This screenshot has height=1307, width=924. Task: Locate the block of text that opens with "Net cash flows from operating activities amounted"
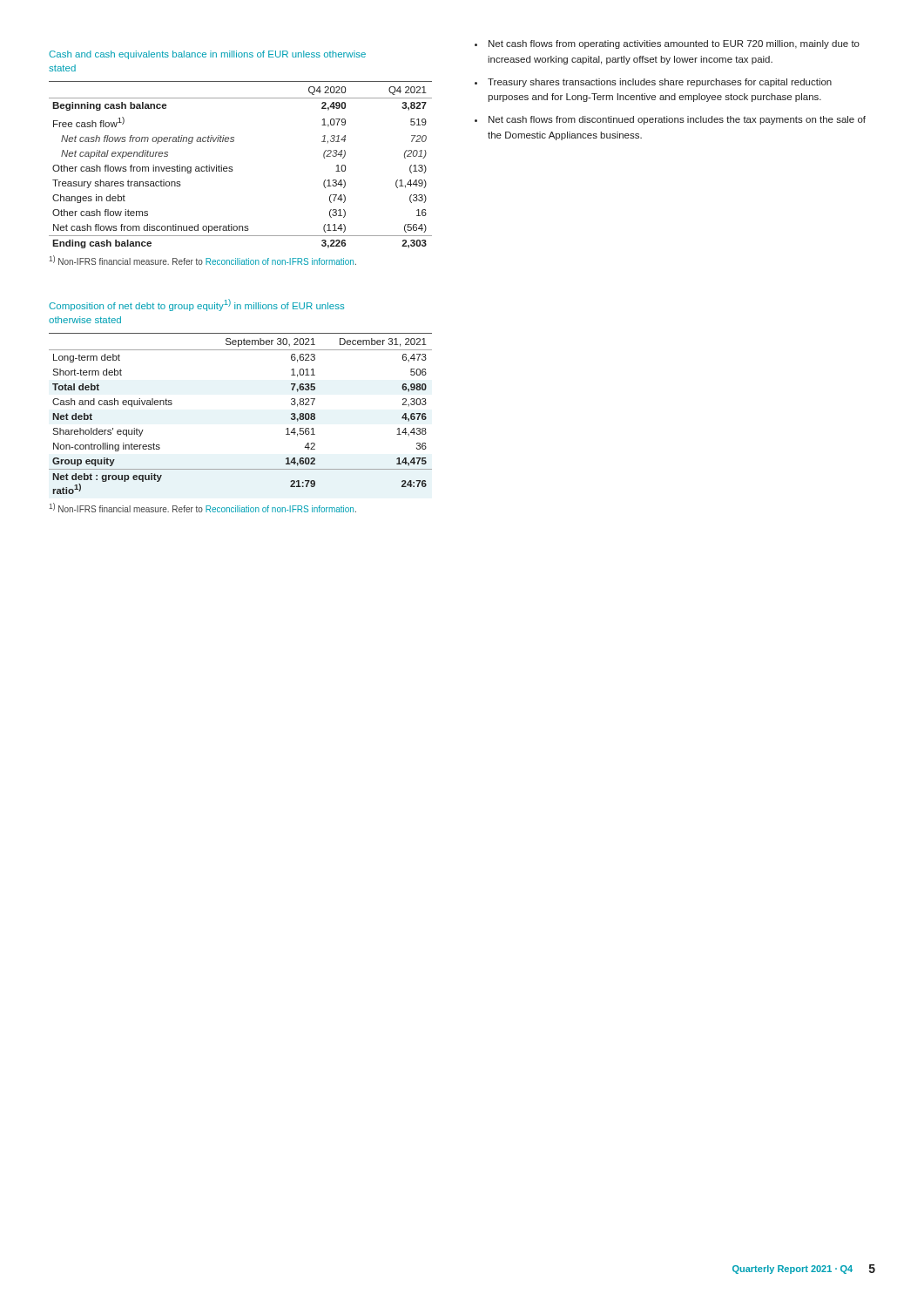point(674,51)
